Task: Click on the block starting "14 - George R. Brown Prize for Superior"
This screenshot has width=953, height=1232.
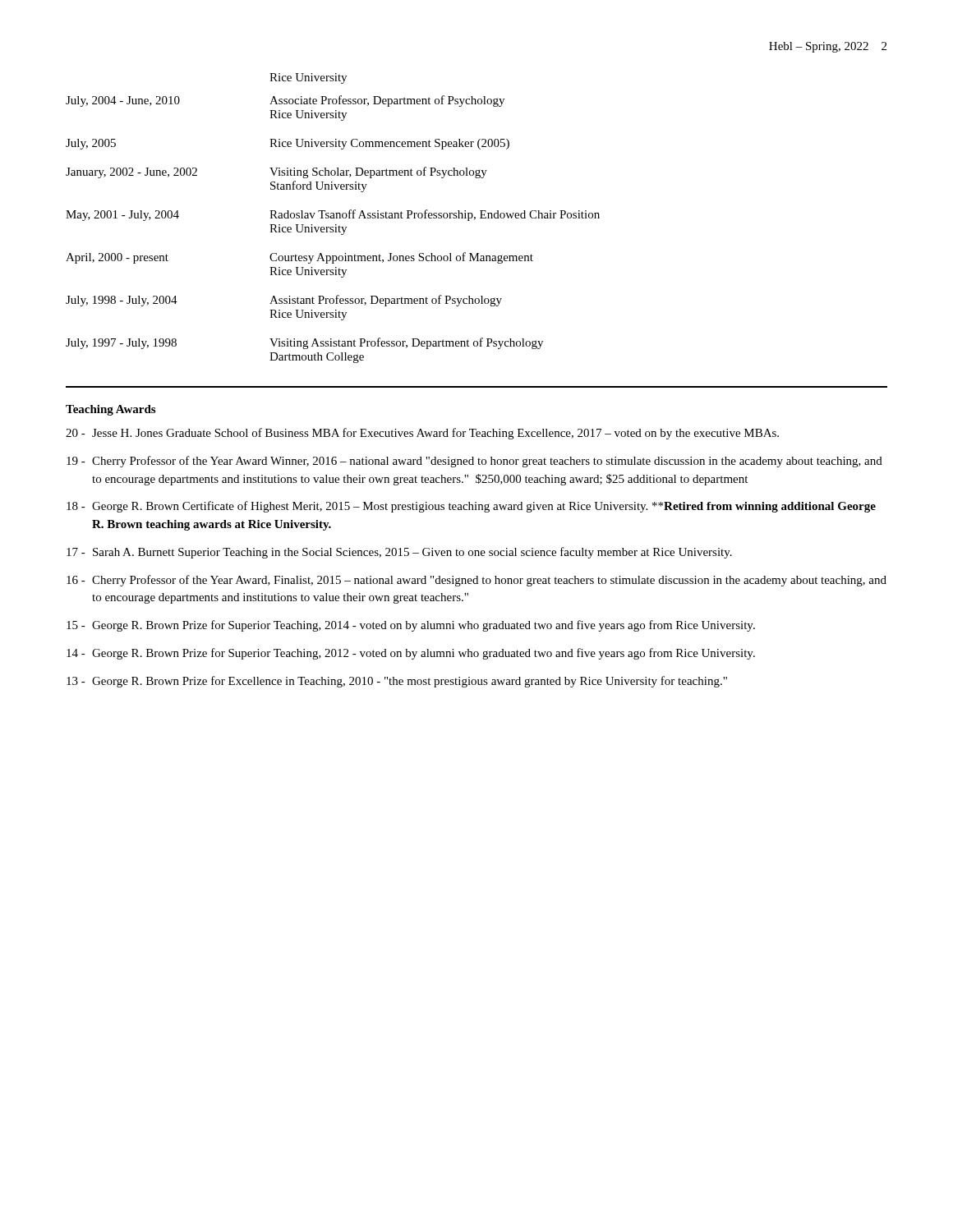Action: (476, 654)
